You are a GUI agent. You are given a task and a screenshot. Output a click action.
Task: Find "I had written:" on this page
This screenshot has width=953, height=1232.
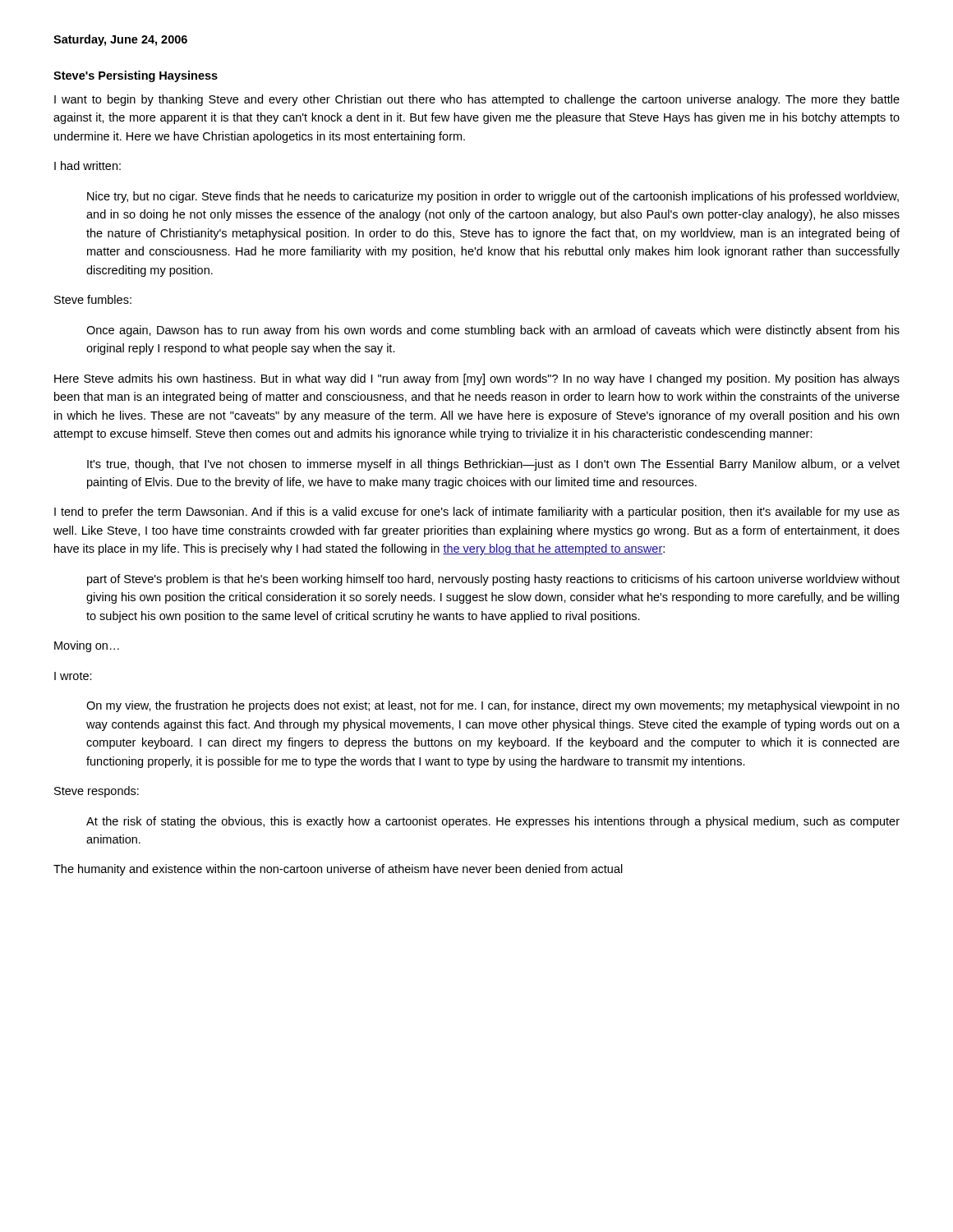click(x=87, y=166)
